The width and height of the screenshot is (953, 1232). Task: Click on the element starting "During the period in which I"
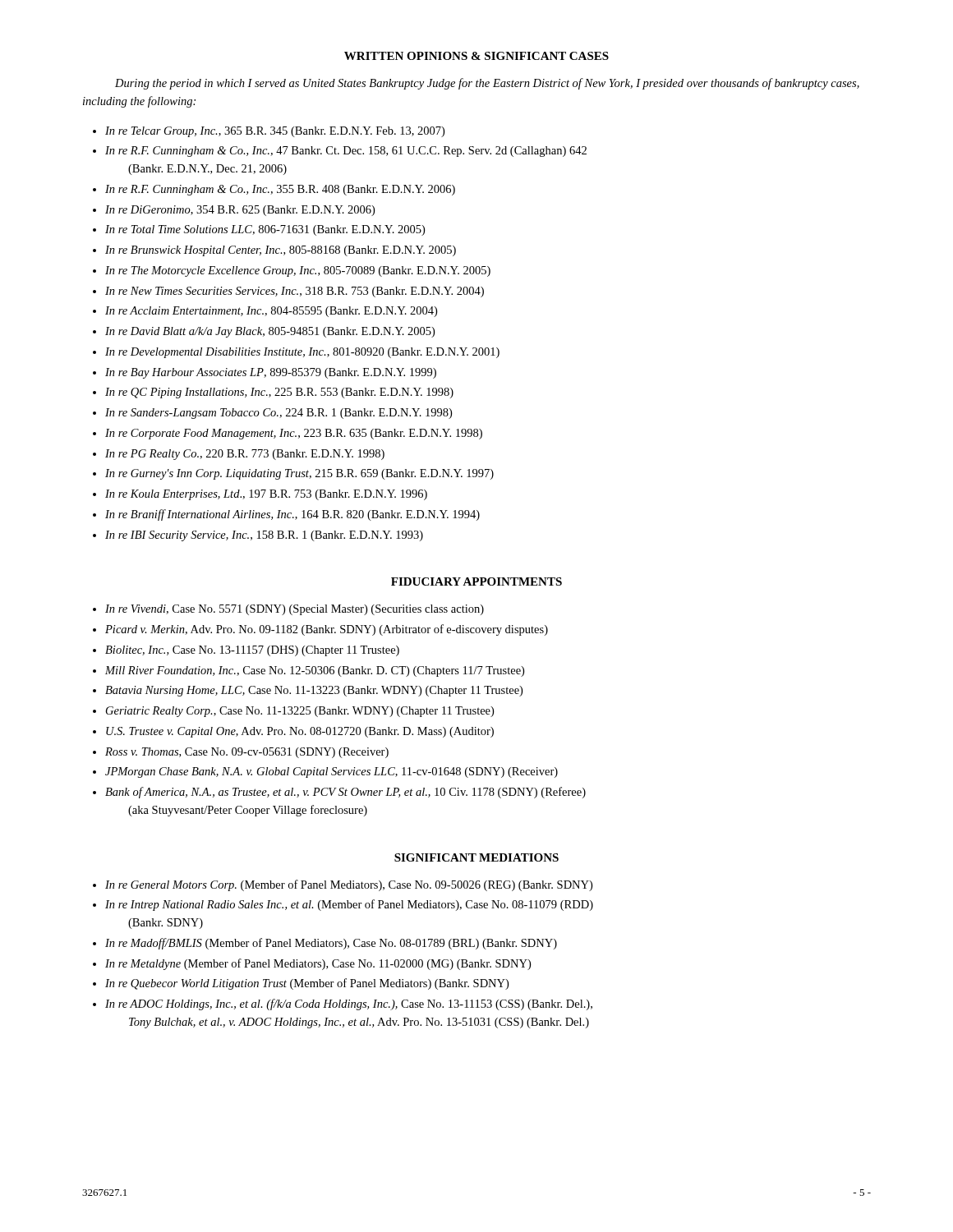(471, 92)
